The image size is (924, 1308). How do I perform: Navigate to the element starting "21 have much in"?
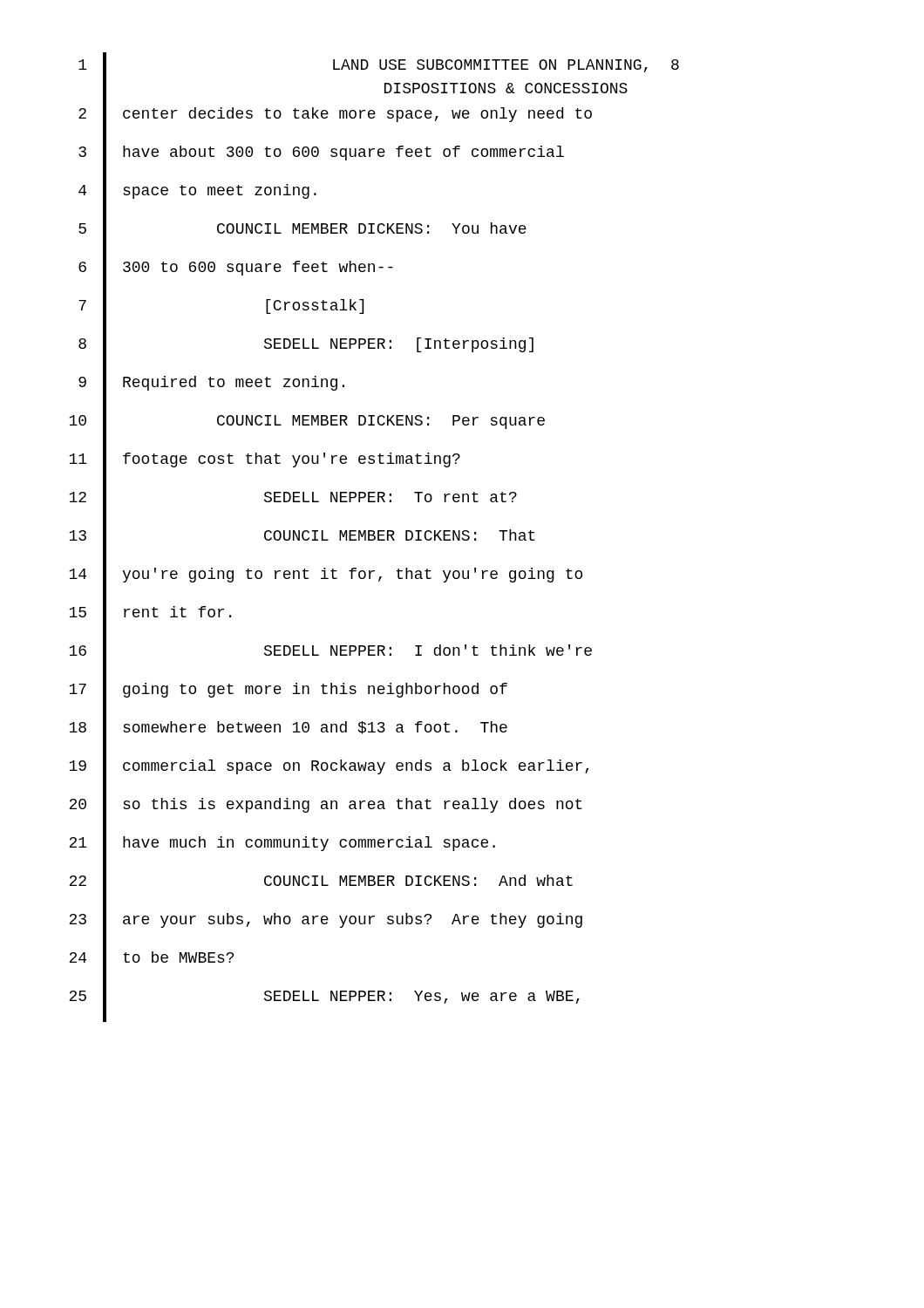click(x=462, y=849)
